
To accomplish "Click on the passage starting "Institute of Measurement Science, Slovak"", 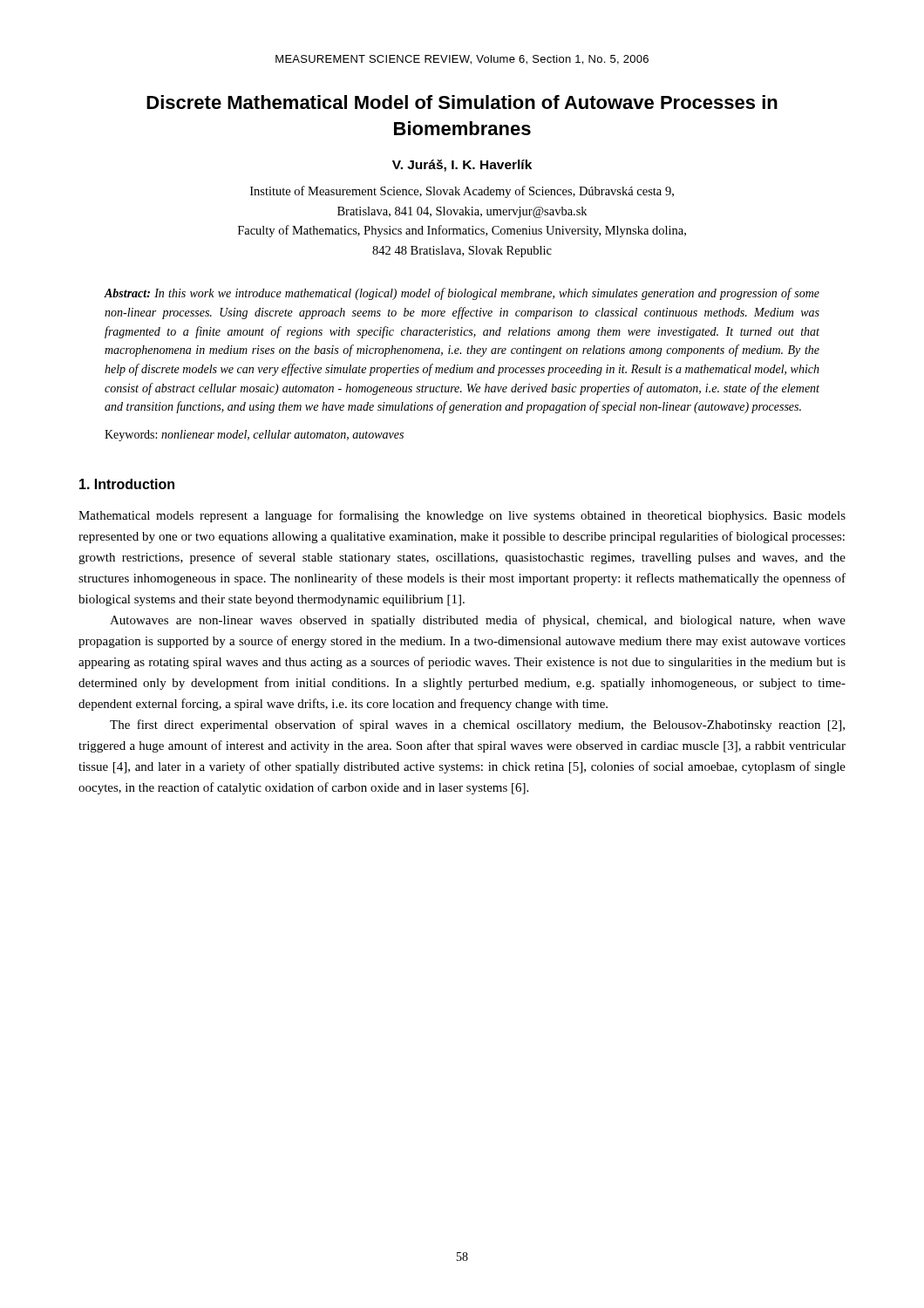I will click(462, 221).
